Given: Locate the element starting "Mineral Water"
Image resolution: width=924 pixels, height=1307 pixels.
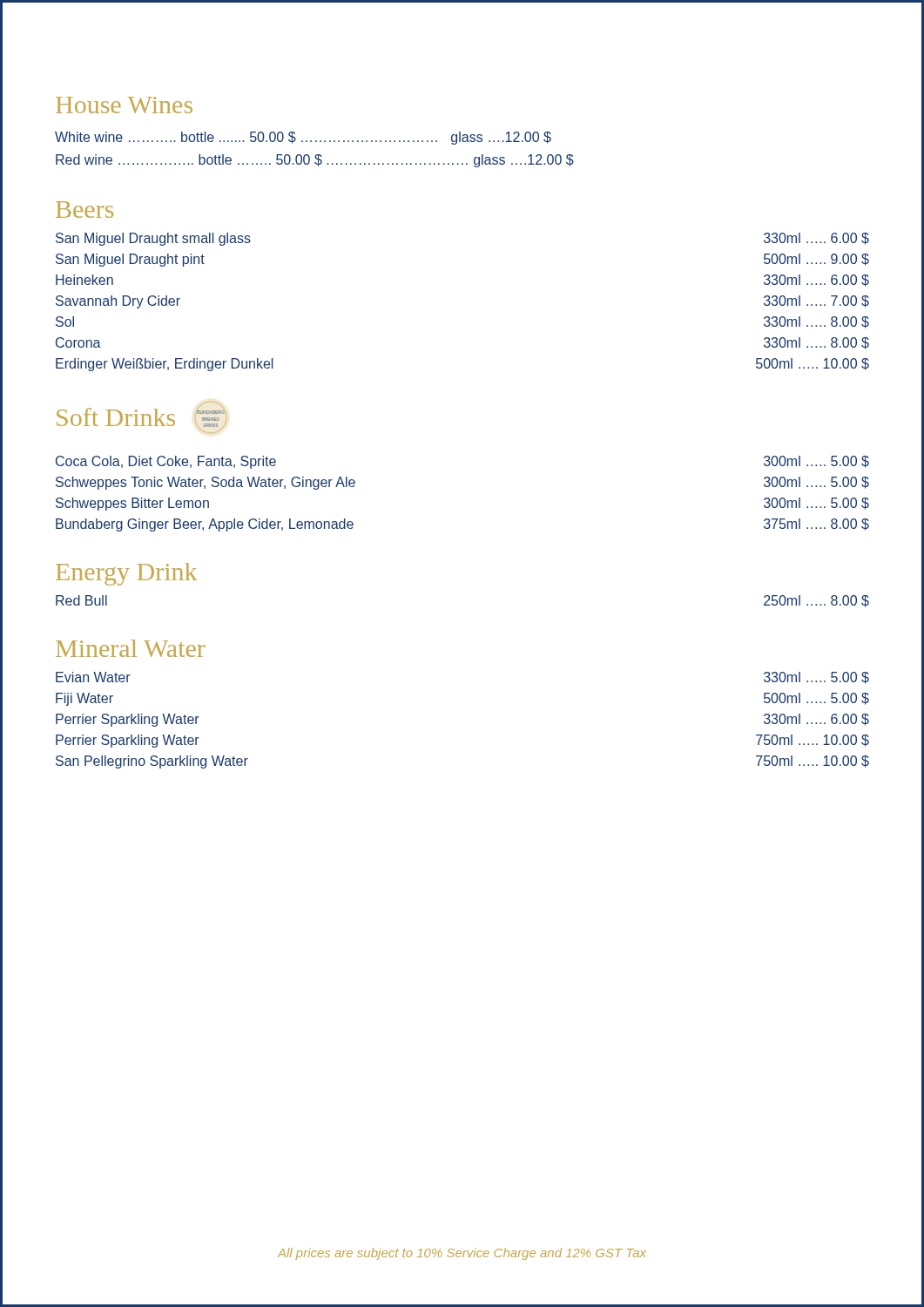Looking at the screenshot, I should 130,648.
